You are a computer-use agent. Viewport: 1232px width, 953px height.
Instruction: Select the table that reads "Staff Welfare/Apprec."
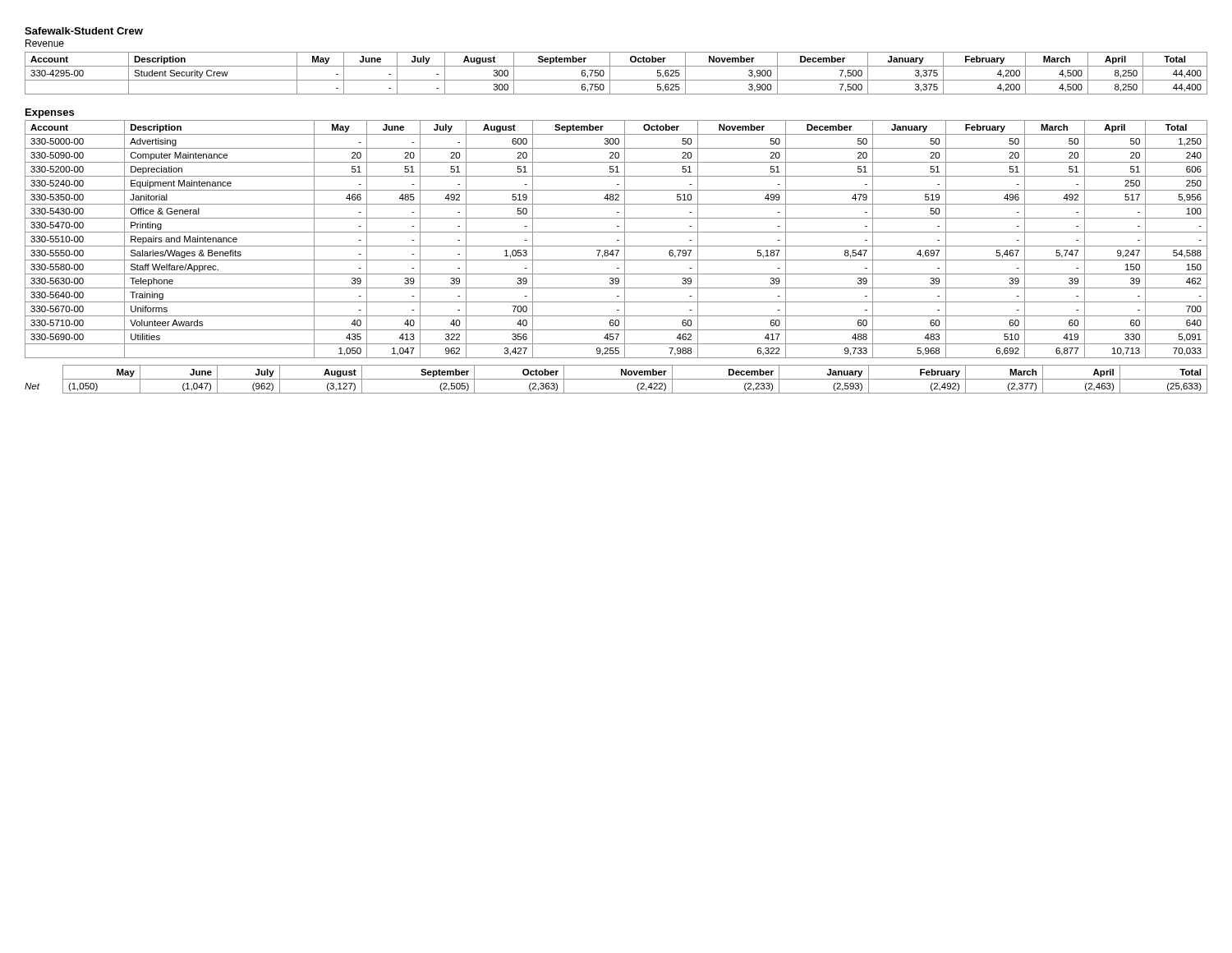pyautogui.click(x=616, y=239)
